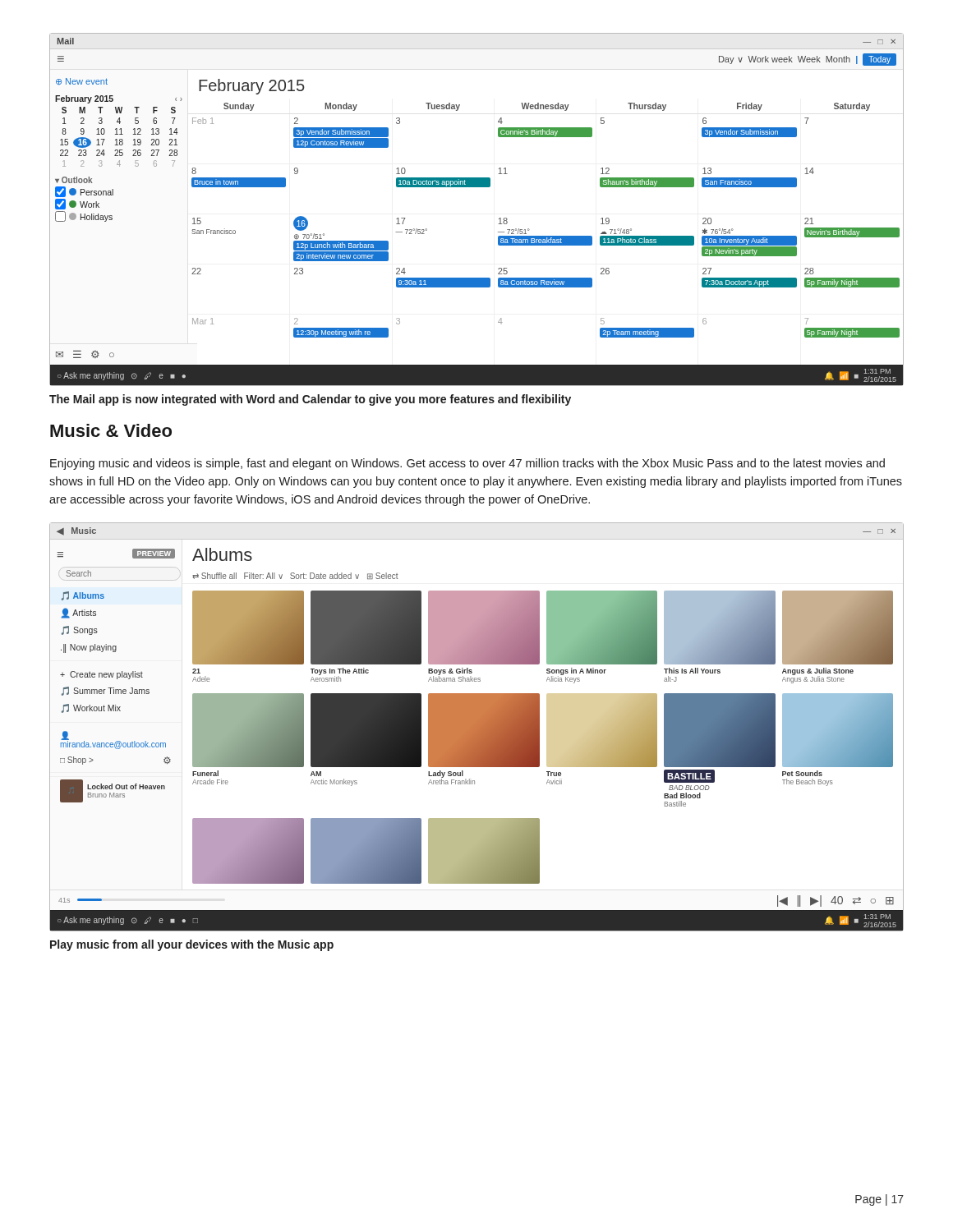Locate the caption that says "The Mail app is now"
953x1232 pixels.
point(476,399)
